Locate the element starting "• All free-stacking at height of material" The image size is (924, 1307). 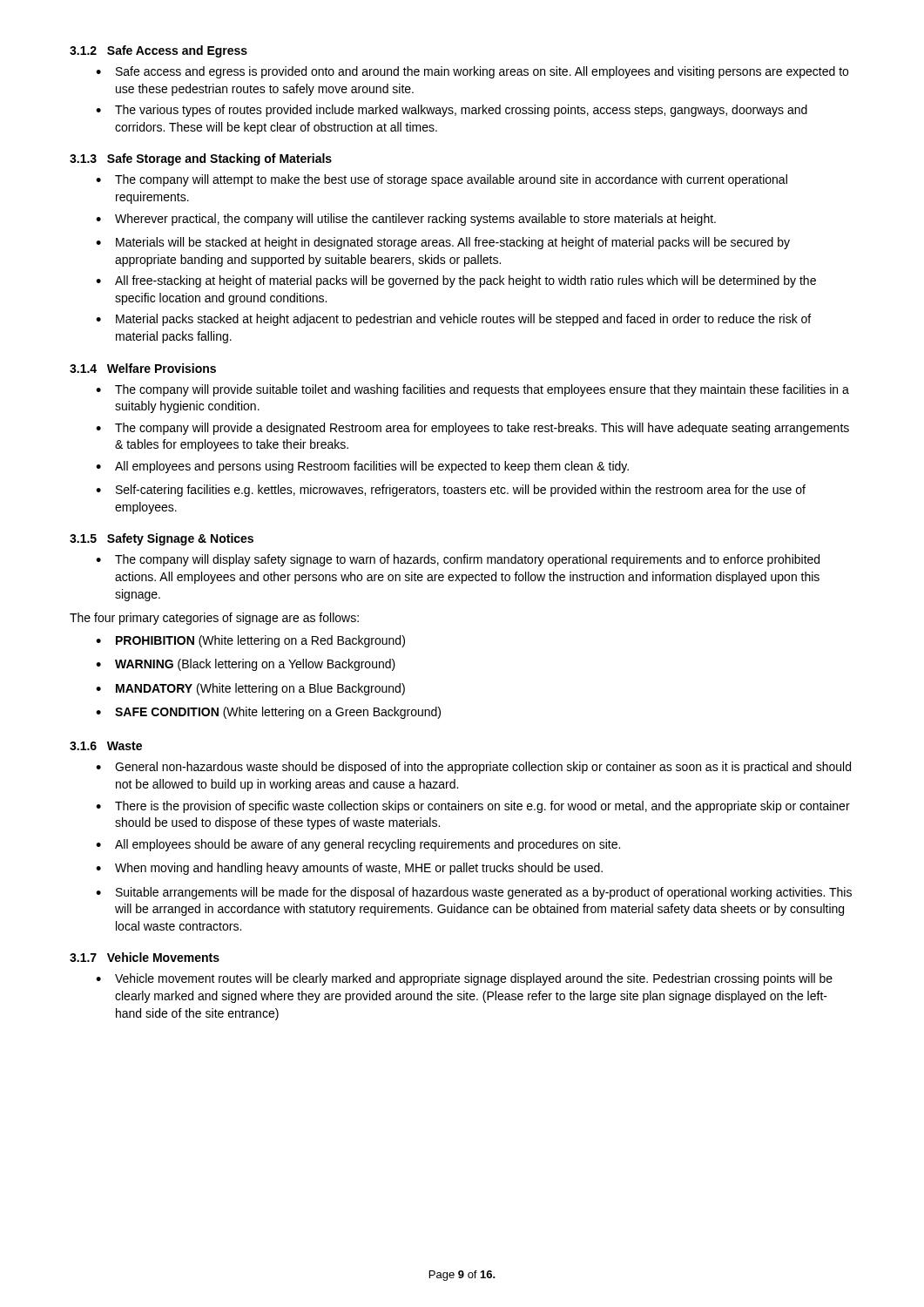click(x=475, y=290)
